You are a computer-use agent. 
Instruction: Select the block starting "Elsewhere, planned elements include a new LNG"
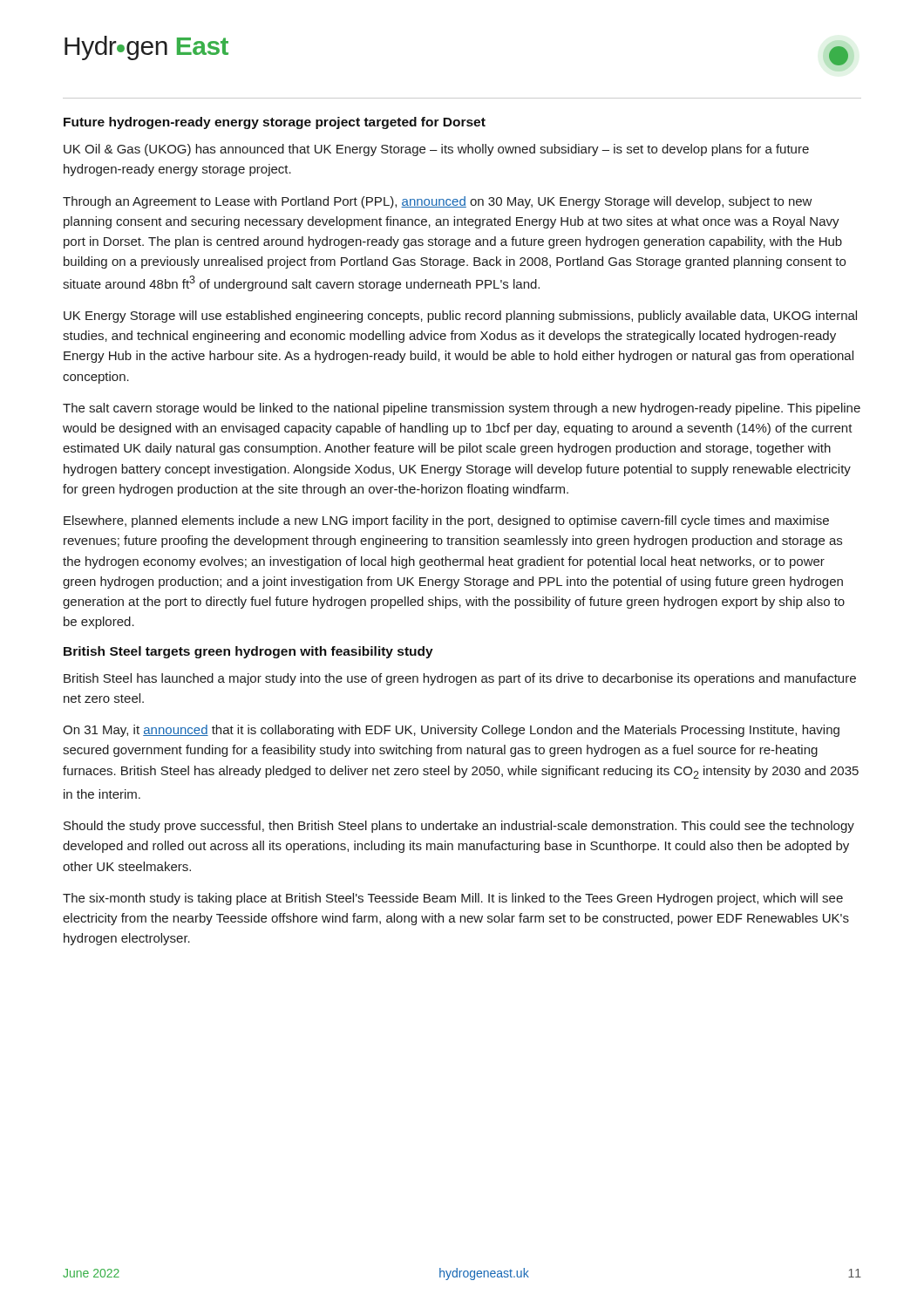click(454, 571)
